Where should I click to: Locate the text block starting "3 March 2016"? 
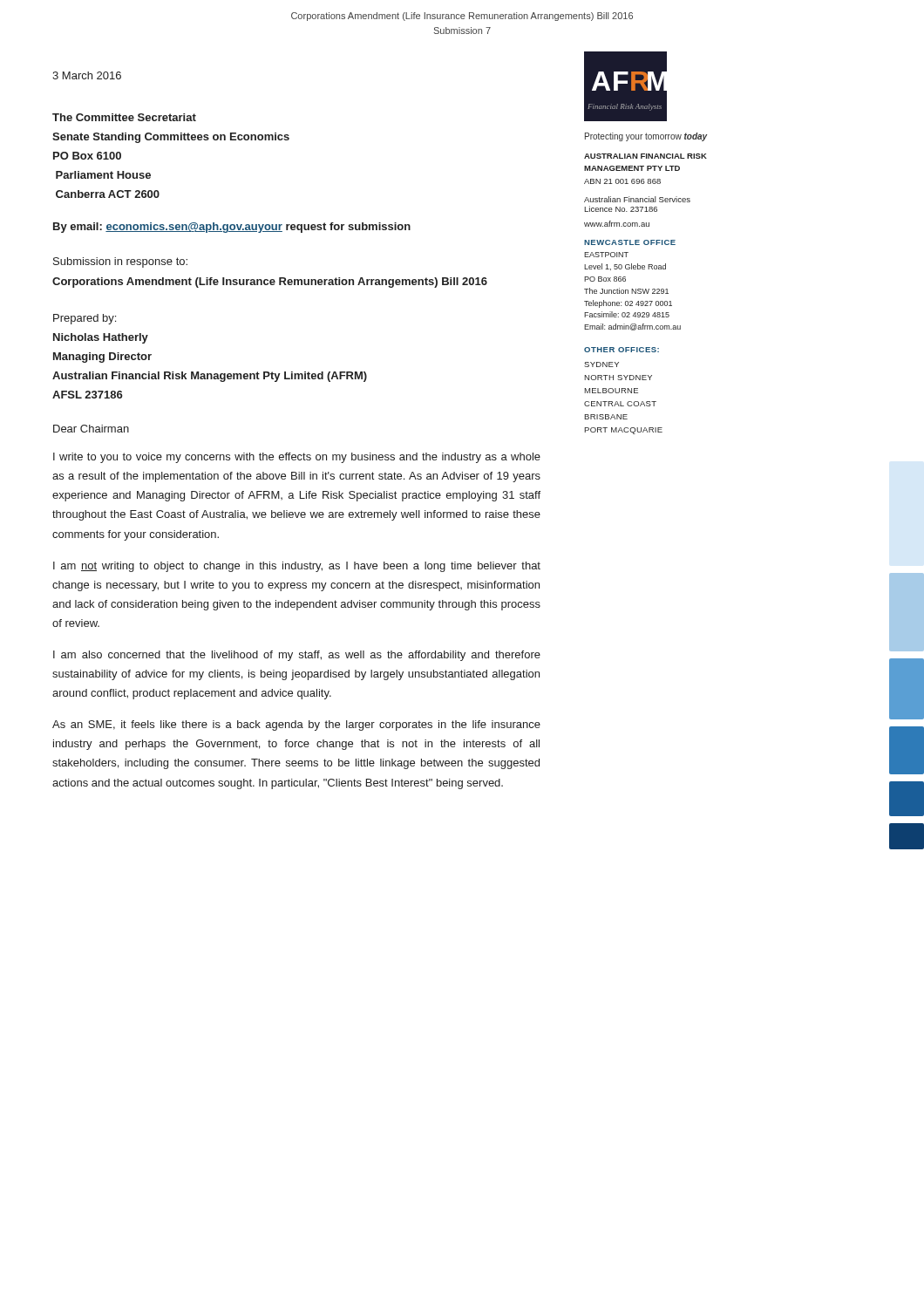point(87,75)
